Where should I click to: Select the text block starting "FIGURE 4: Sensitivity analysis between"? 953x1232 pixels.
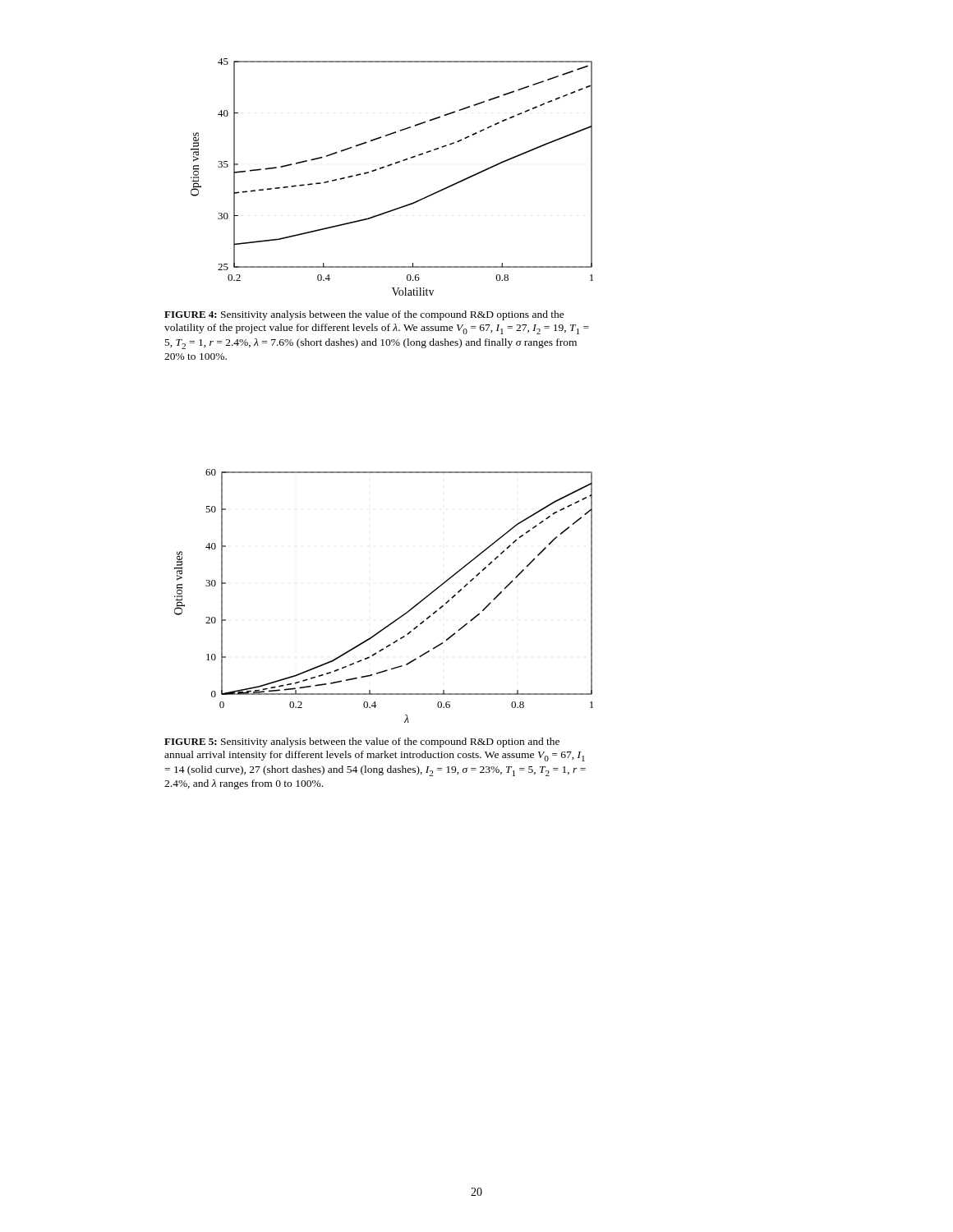point(378,336)
